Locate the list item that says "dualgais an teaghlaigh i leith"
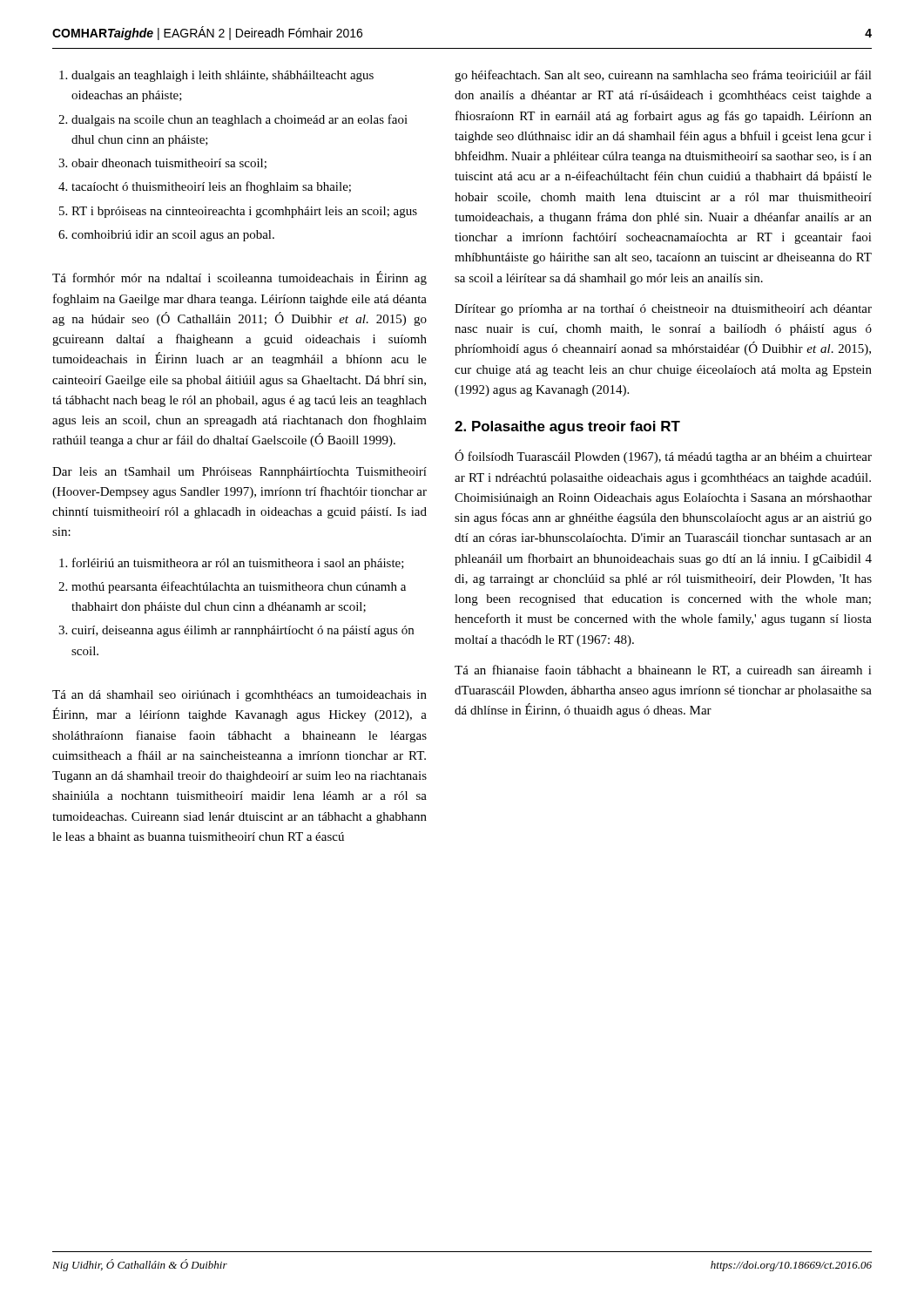The height and width of the screenshot is (1307, 924). click(x=249, y=86)
